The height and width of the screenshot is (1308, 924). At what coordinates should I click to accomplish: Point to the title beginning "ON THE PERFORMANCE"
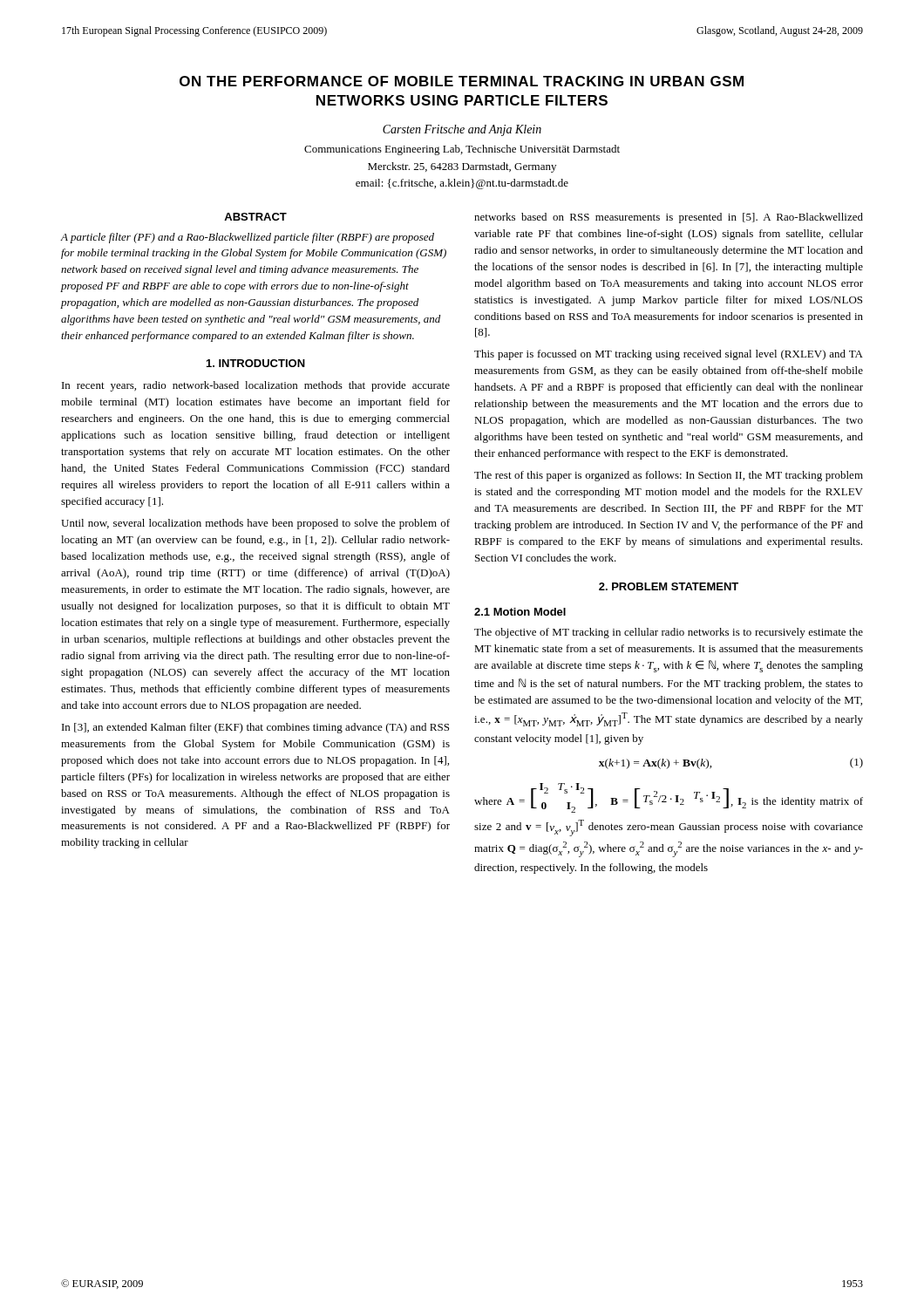click(462, 92)
